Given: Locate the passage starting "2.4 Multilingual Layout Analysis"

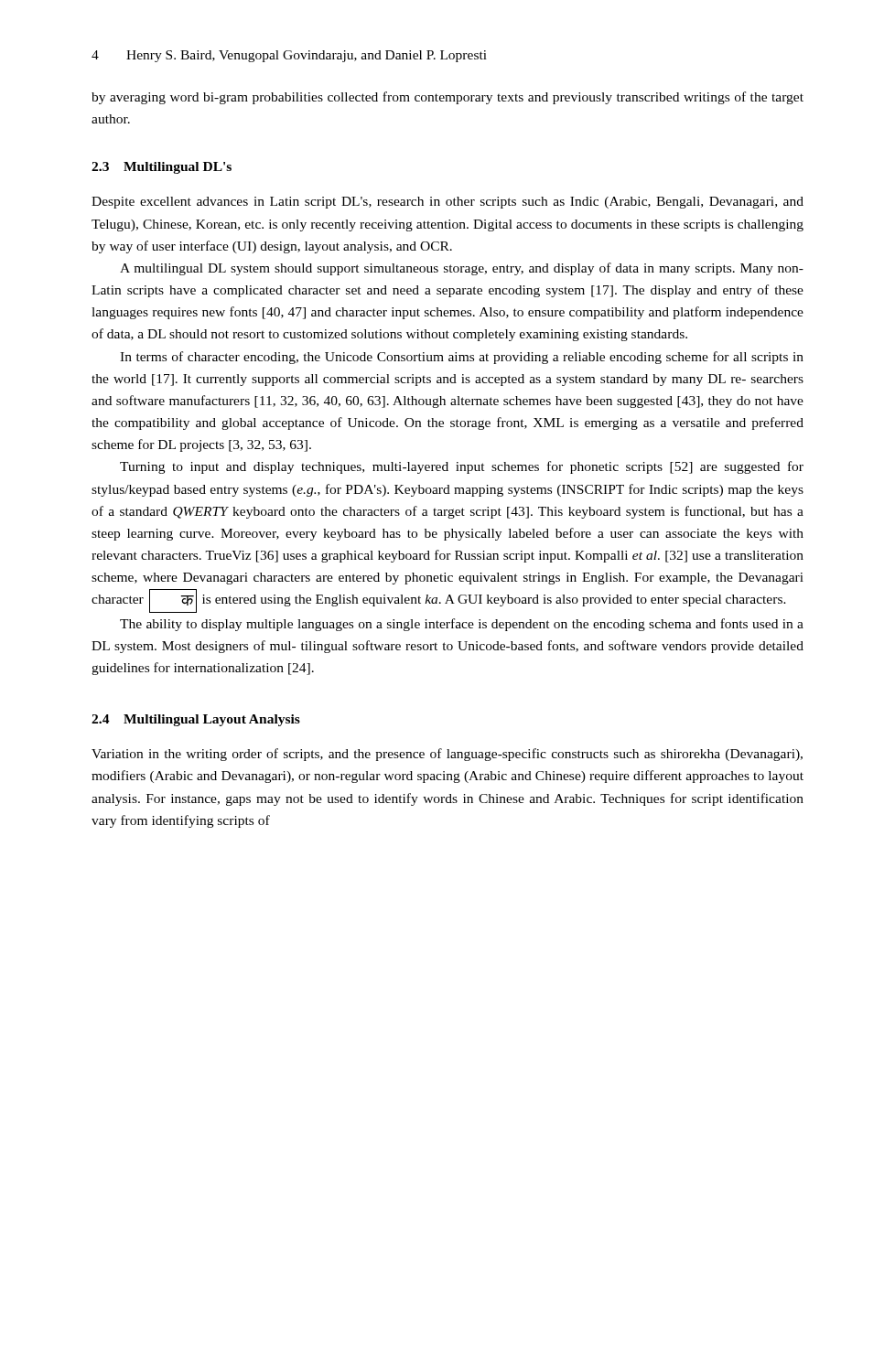Looking at the screenshot, I should click(196, 719).
